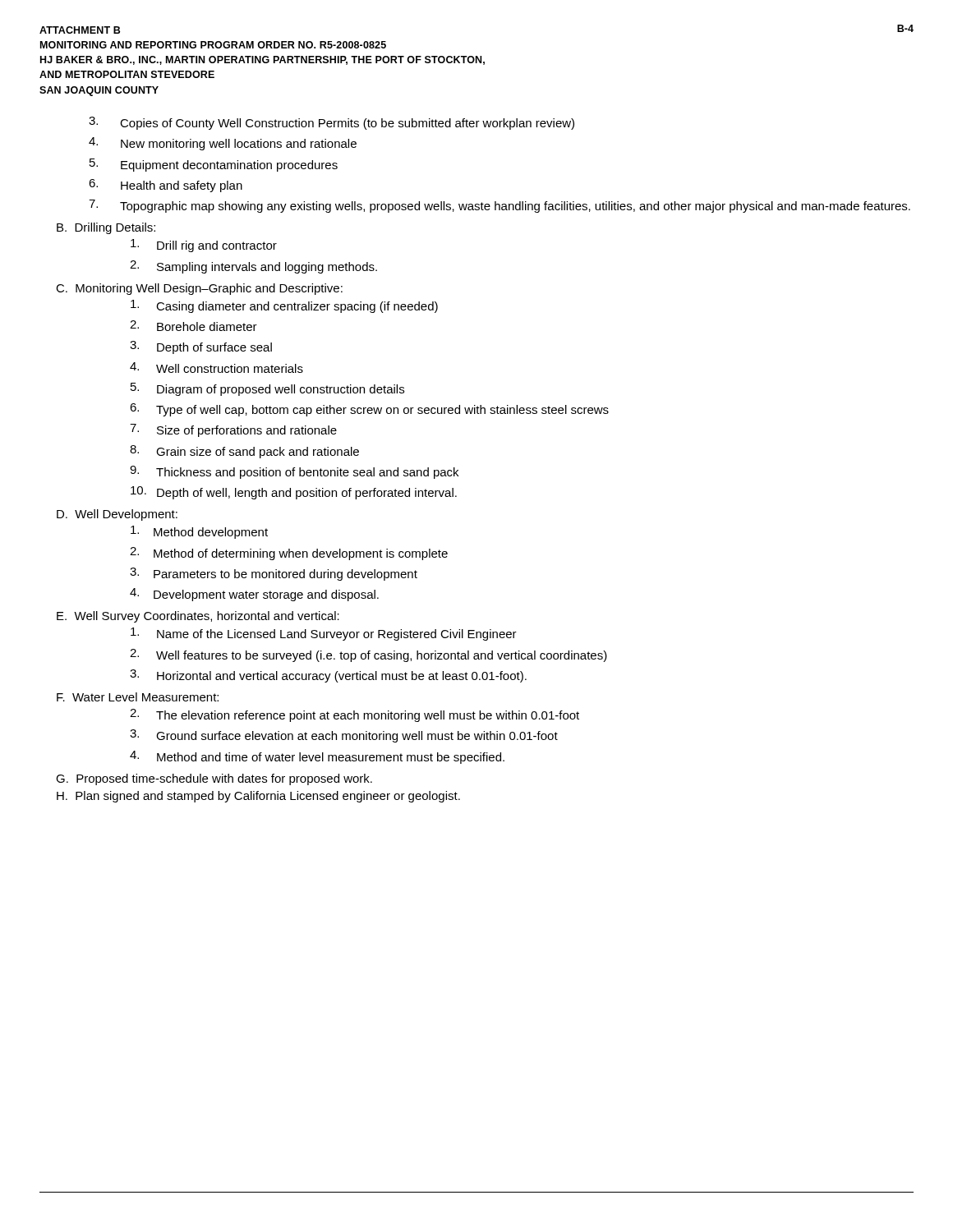The image size is (953, 1232).
Task: Point to the text starting "2. Well features to"
Action: click(522, 655)
